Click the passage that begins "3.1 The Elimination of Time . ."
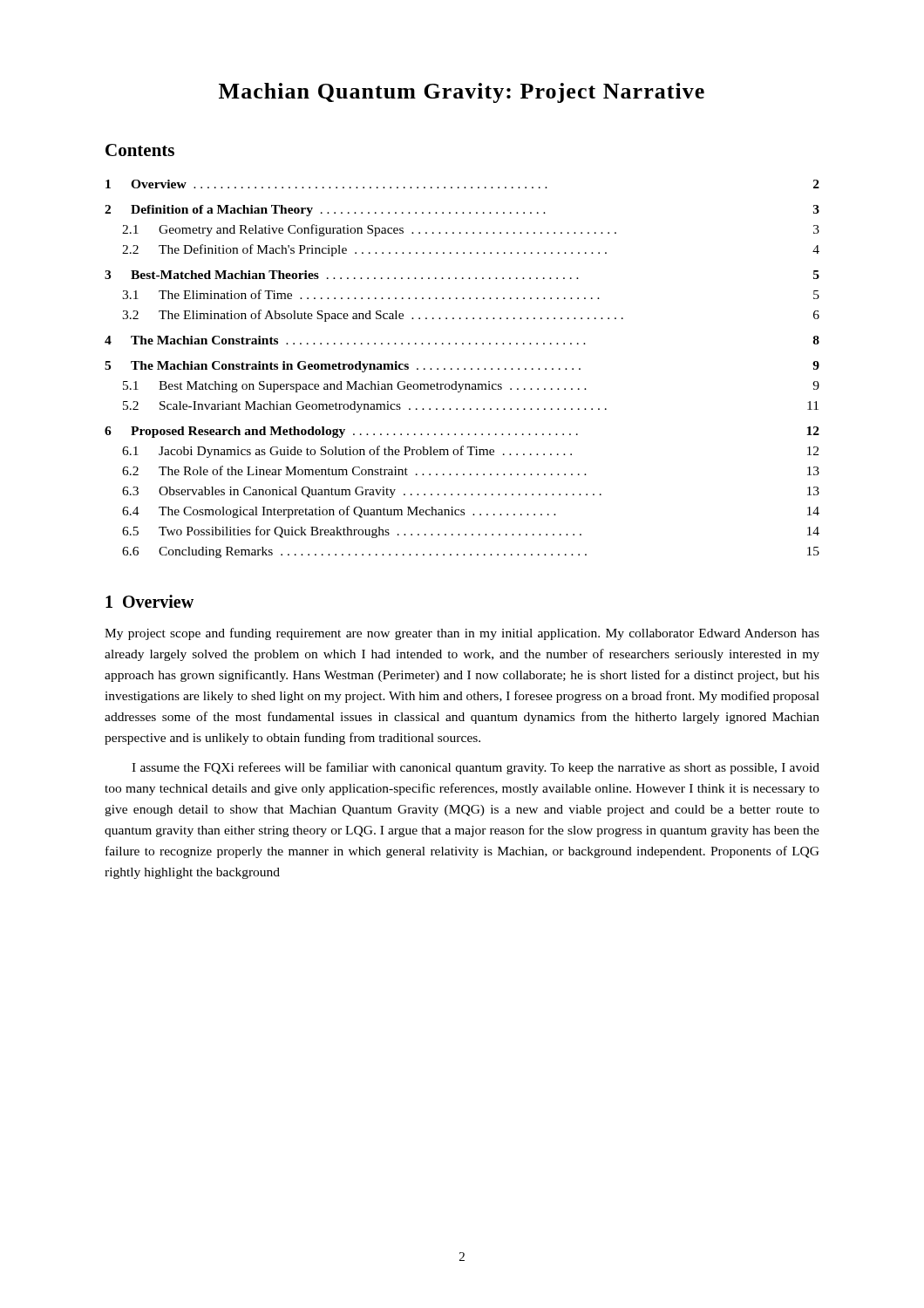The width and height of the screenshot is (924, 1308). 462,294
